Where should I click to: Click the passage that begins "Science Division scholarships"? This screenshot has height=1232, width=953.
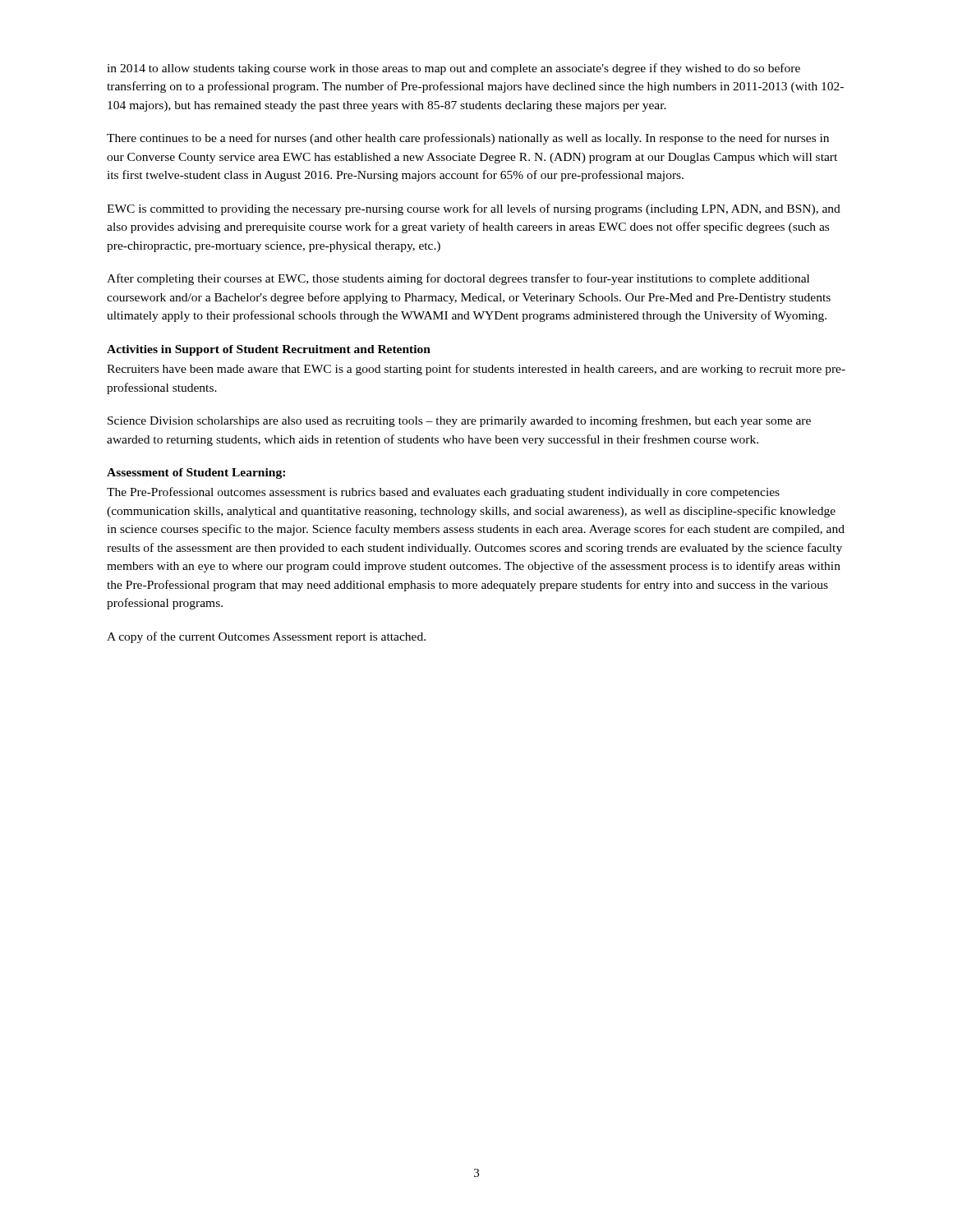click(x=459, y=429)
